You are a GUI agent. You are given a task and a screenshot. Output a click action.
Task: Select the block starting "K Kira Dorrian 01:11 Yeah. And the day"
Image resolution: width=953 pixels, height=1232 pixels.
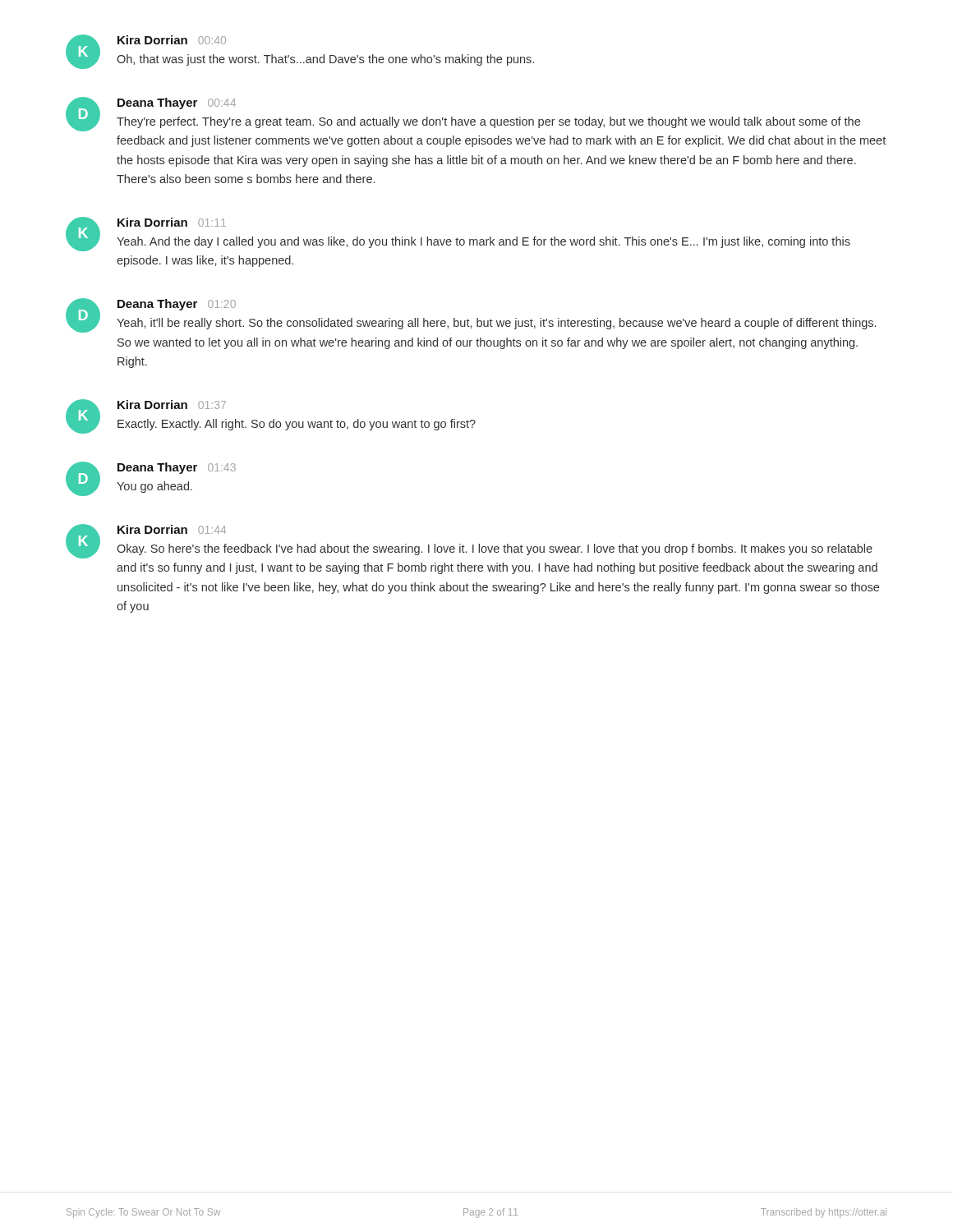click(476, 243)
